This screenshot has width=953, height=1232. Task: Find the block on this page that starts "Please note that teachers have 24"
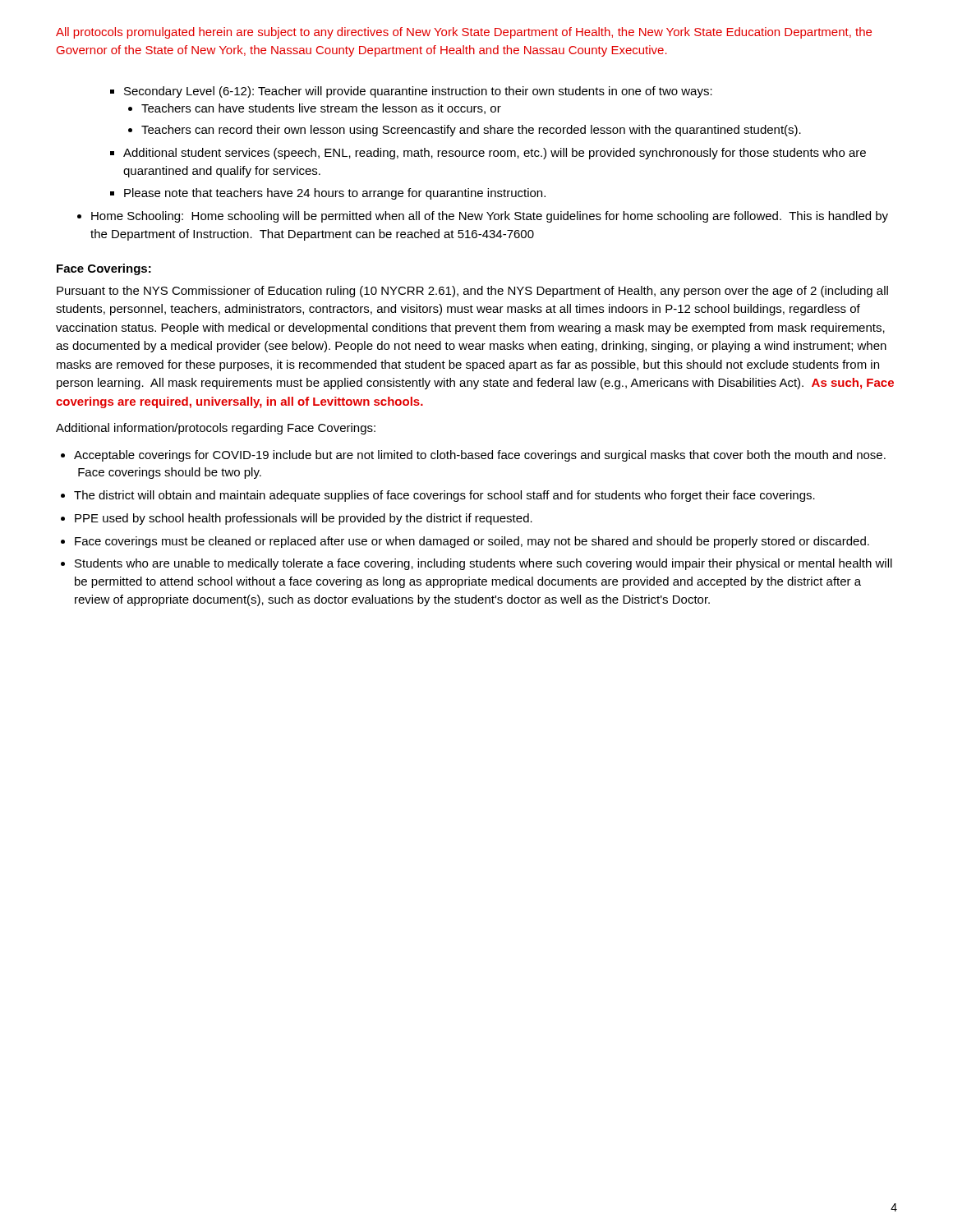[x=335, y=193]
